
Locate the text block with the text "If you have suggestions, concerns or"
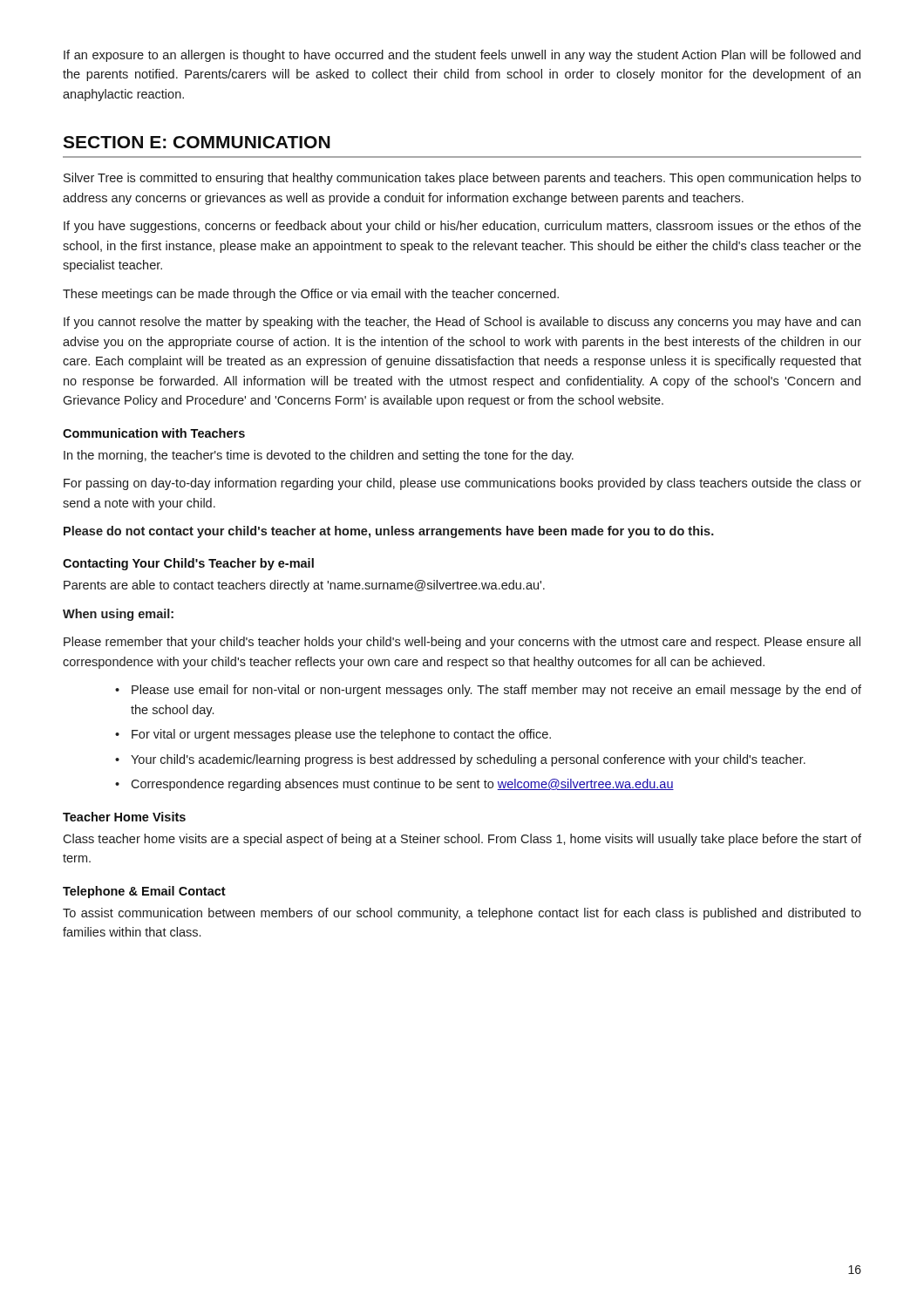point(462,246)
